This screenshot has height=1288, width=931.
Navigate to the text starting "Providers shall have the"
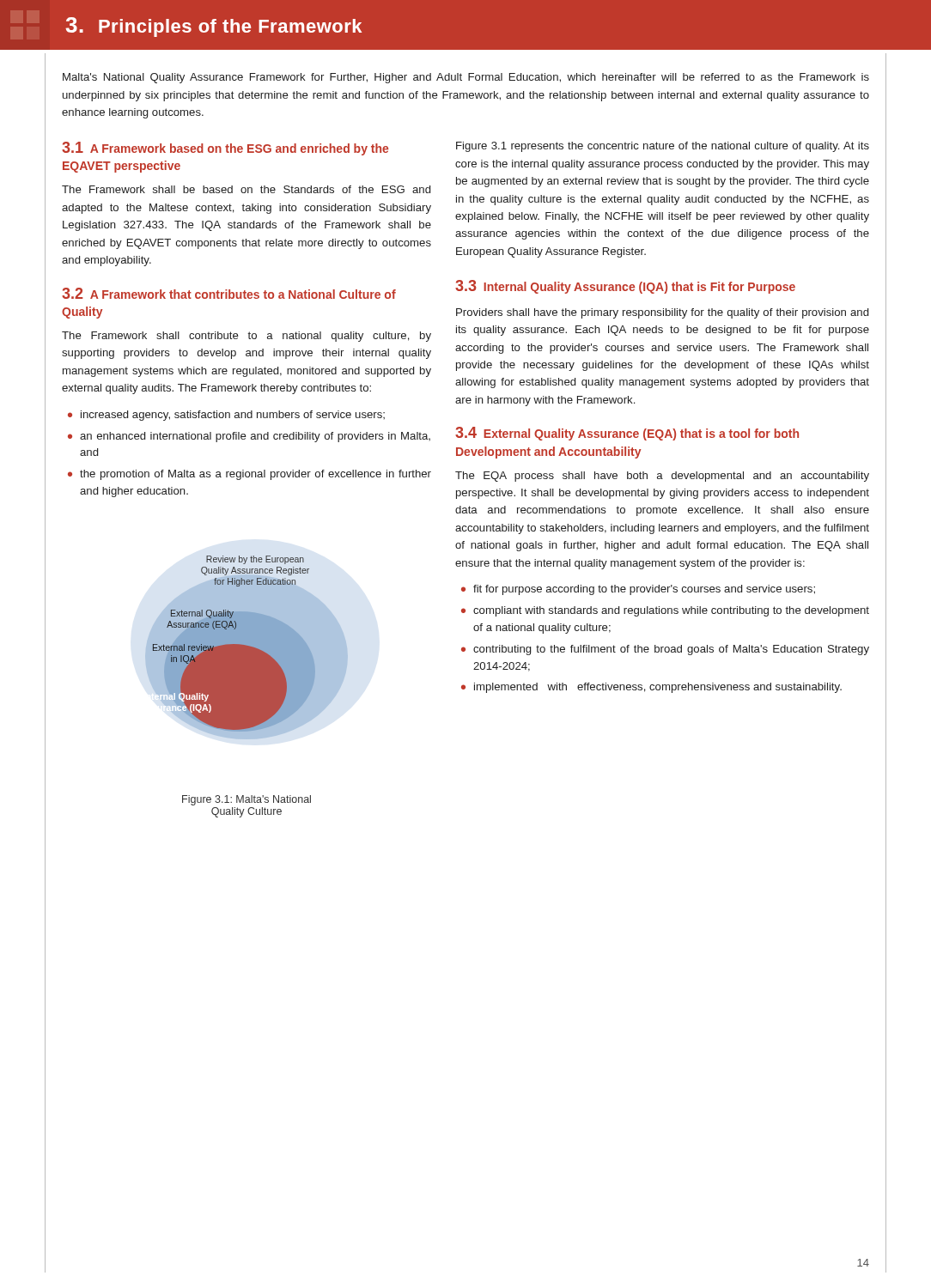tap(662, 356)
